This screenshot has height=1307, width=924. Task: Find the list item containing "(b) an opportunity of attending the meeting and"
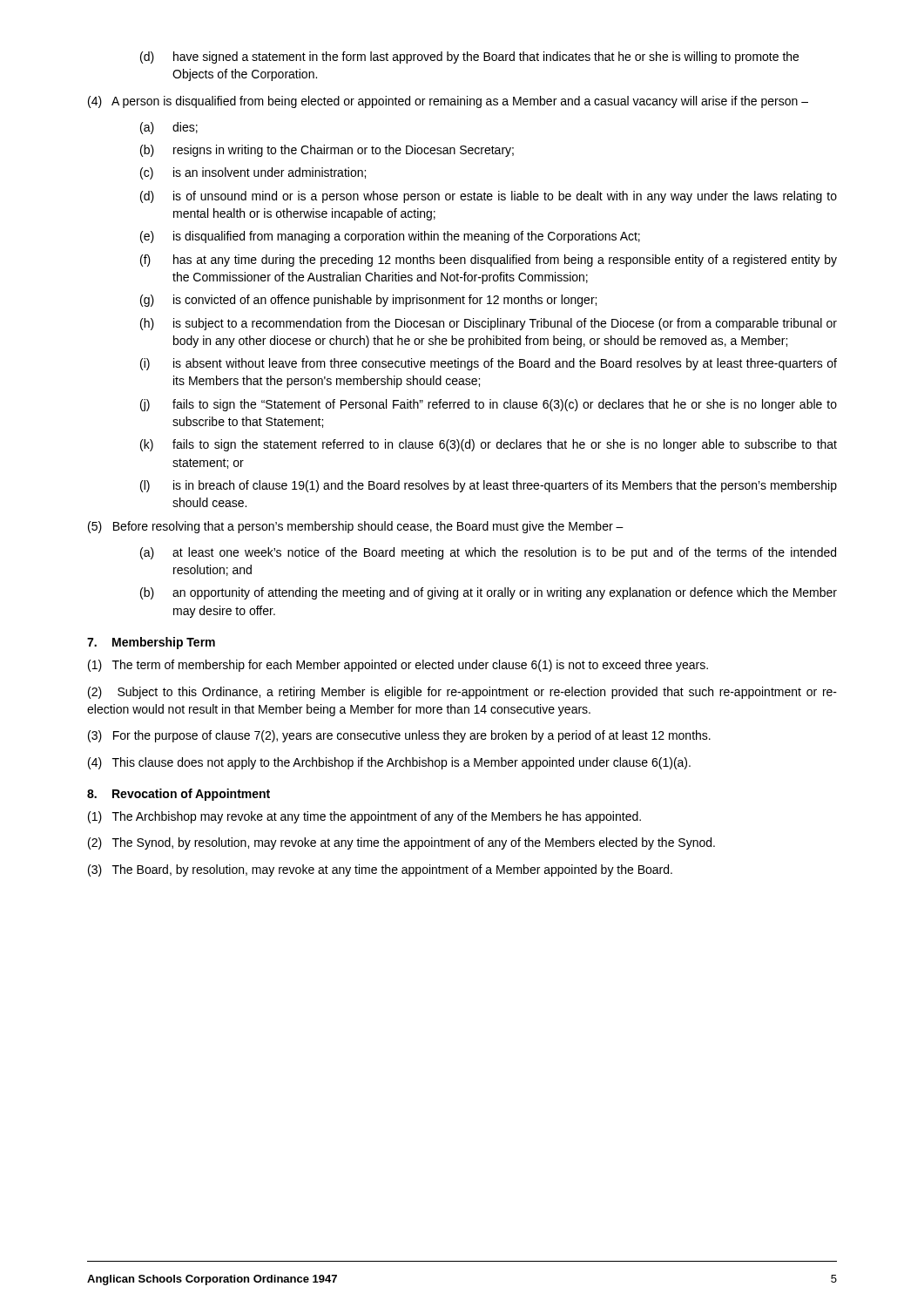point(488,602)
